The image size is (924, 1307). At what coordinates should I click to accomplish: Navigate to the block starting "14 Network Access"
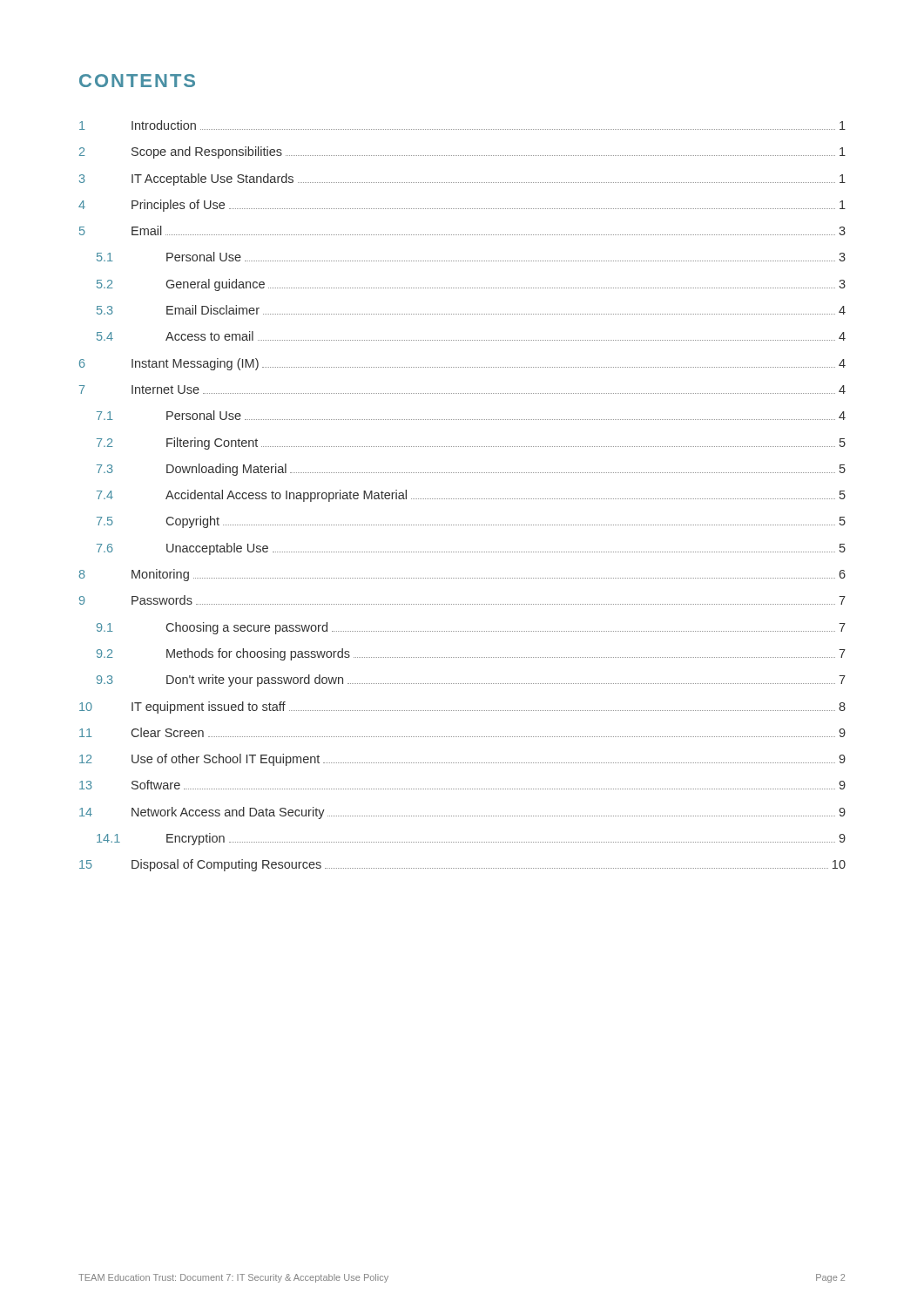[462, 812]
